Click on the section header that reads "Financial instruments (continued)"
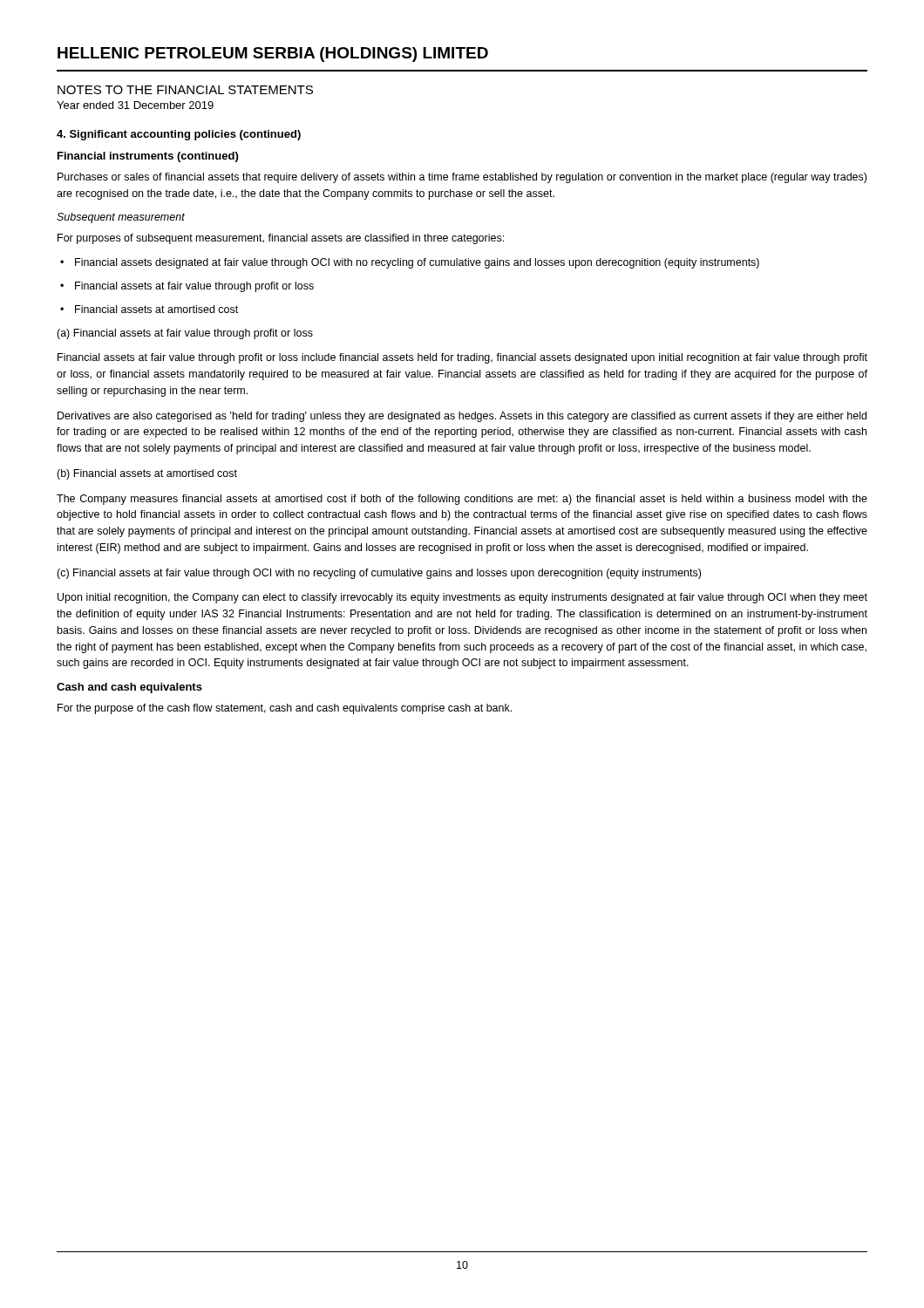This screenshot has height=1308, width=924. 148,156
